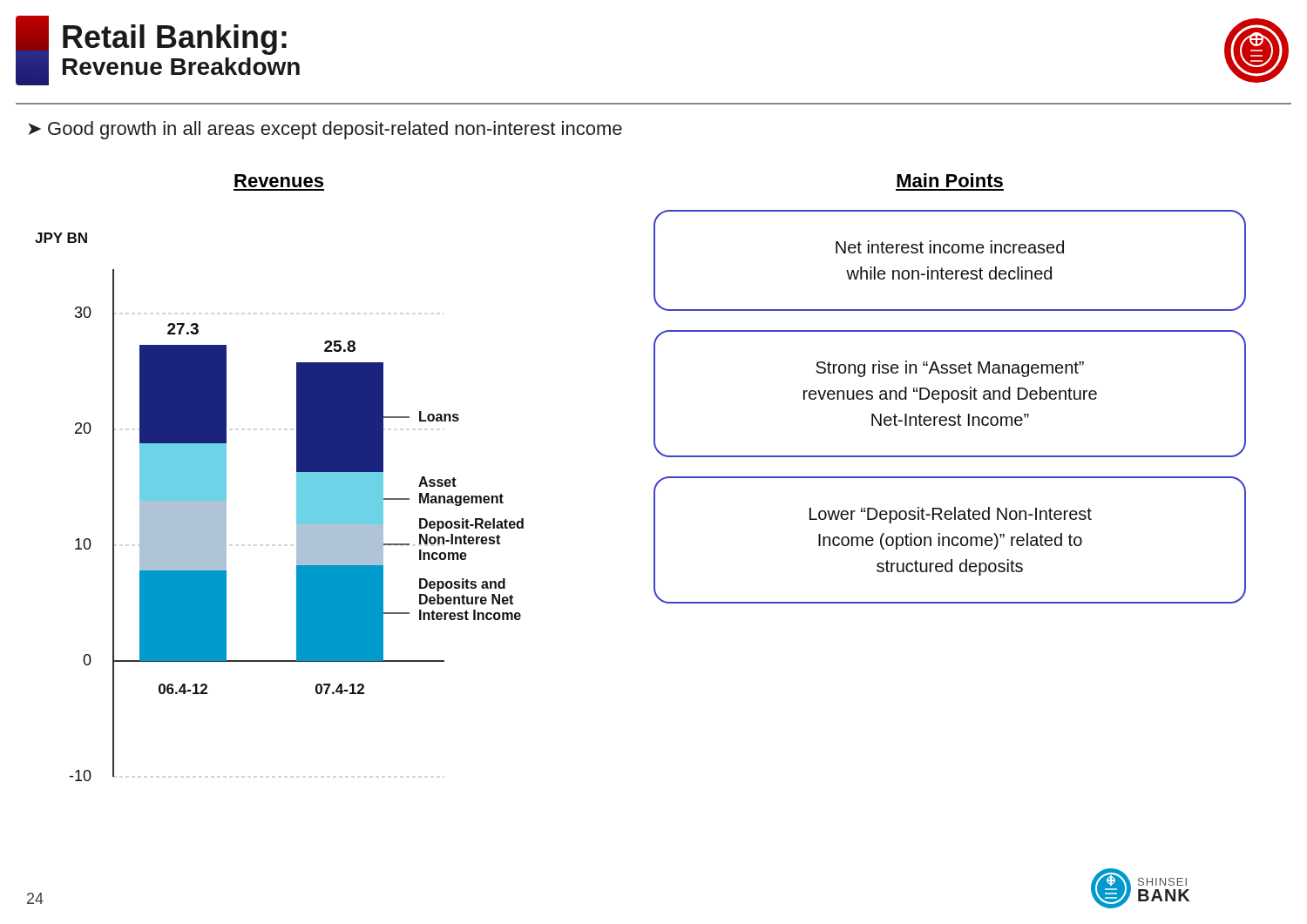
Task: Click the passage that begins "Lower “Deposit-Related Non-InterestIncome"
Action: 950,540
